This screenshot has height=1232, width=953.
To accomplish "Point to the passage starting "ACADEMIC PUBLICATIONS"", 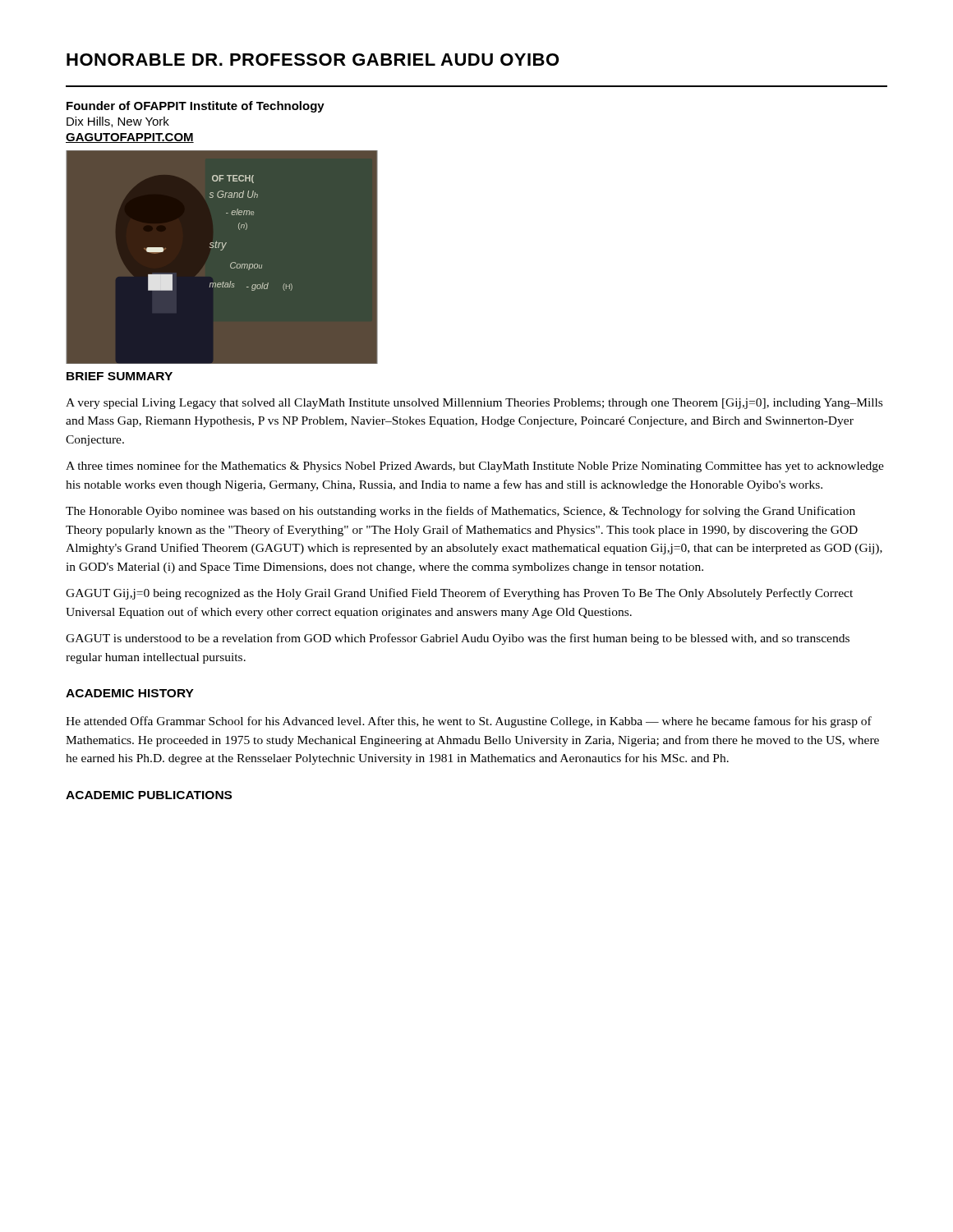I will (x=149, y=794).
